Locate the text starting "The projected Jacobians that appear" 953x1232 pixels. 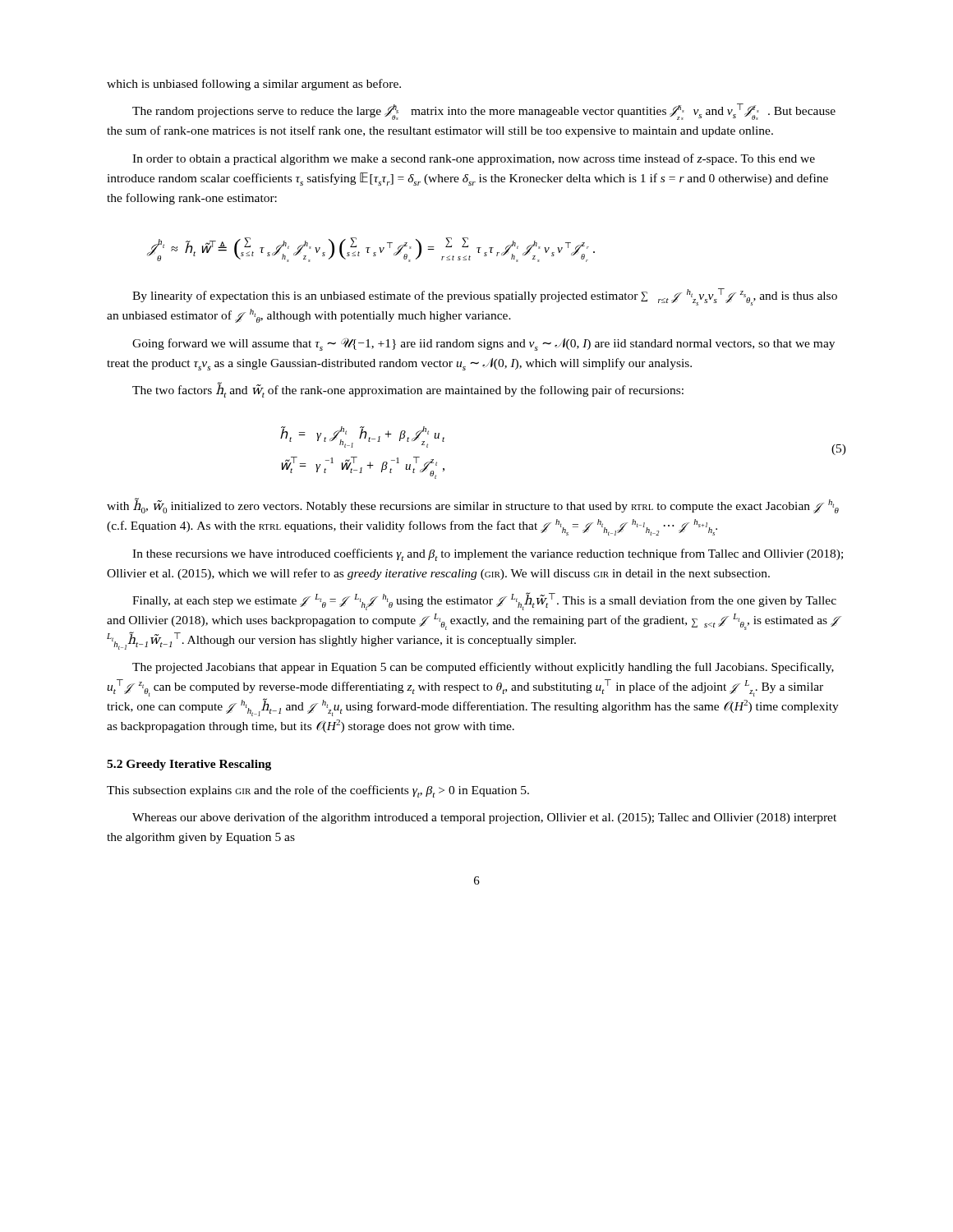click(x=473, y=696)
